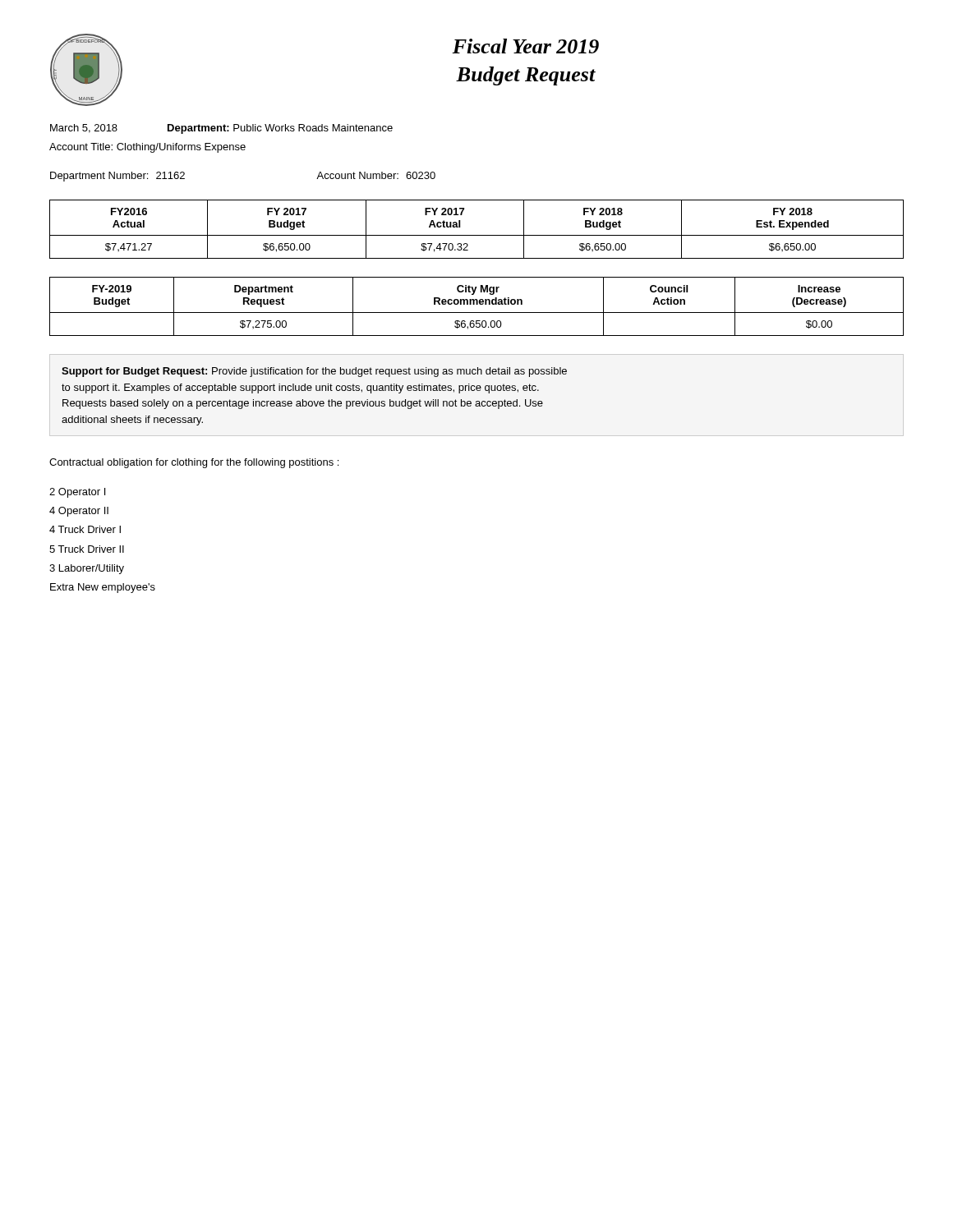
Task: Click on the title containing "Fiscal Year 2019Budget"
Action: pyautogui.click(x=526, y=61)
